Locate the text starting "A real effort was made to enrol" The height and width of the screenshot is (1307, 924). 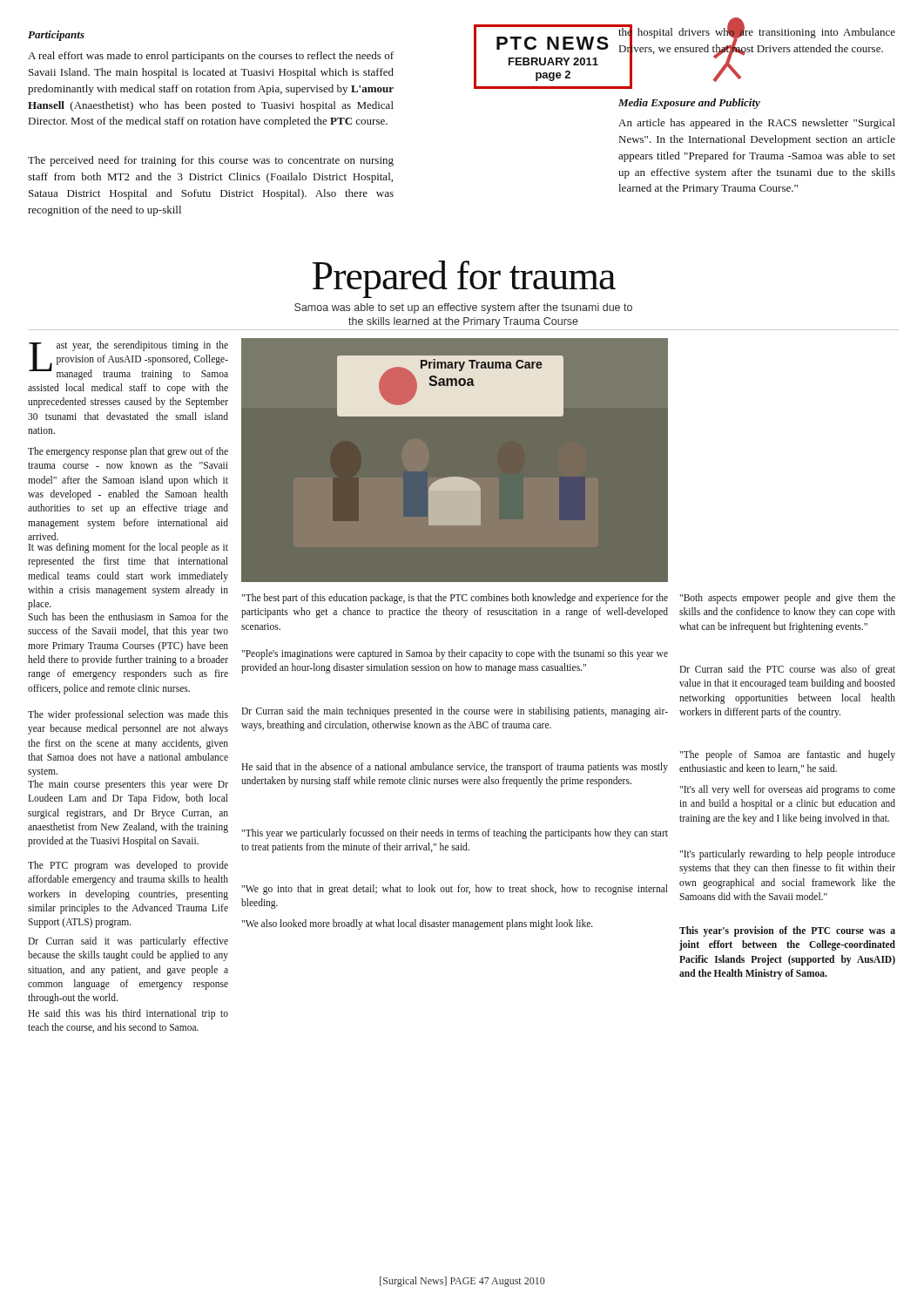(x=211, y=88)
